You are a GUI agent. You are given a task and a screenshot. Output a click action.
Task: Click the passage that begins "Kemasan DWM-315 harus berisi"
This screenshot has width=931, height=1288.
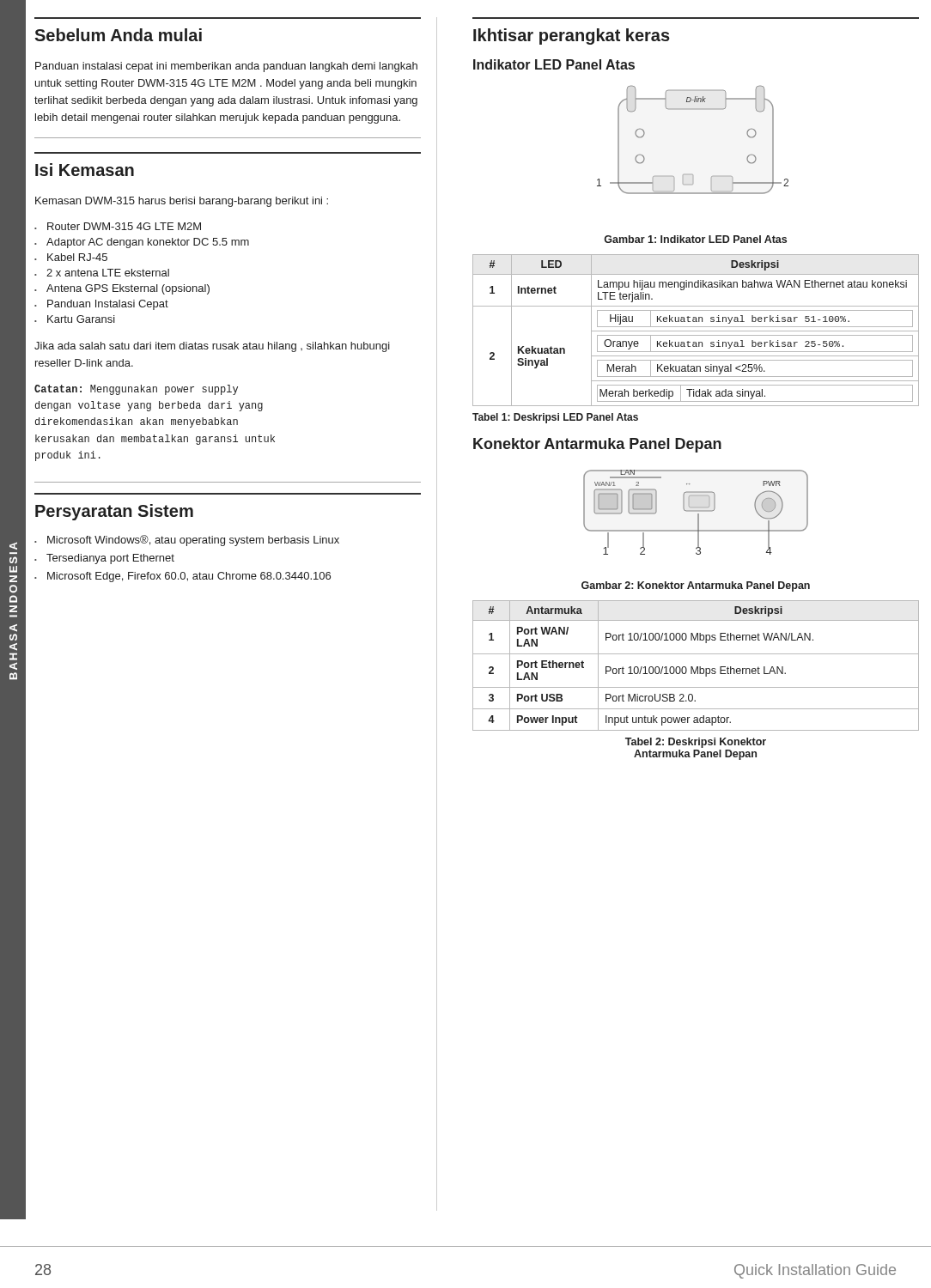click(x=182, y=200)
